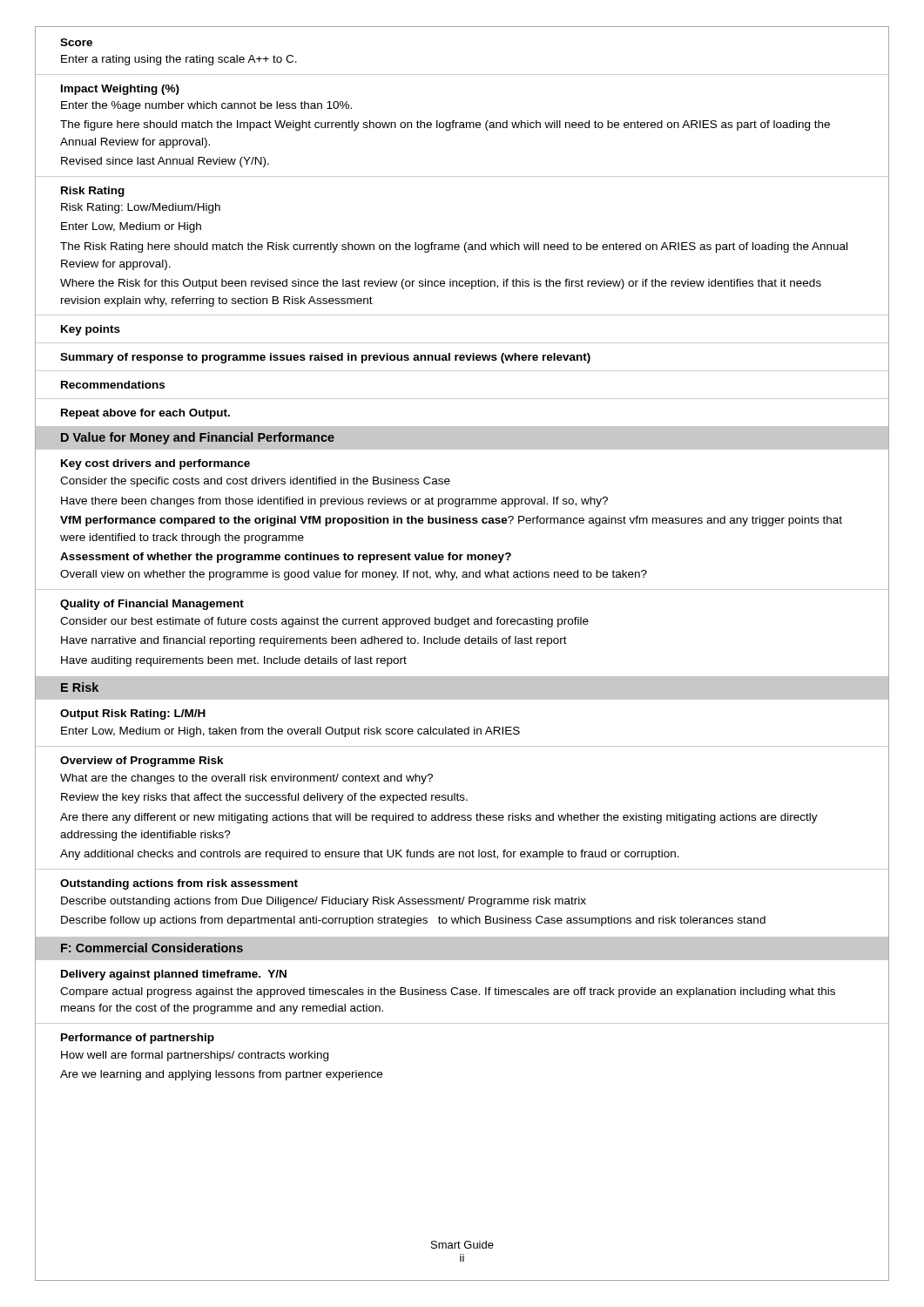Select the text block that reads "Where the Risk for this Output been revised"
The width and height of the screenshot is (924, 1307).
[441, 291]
